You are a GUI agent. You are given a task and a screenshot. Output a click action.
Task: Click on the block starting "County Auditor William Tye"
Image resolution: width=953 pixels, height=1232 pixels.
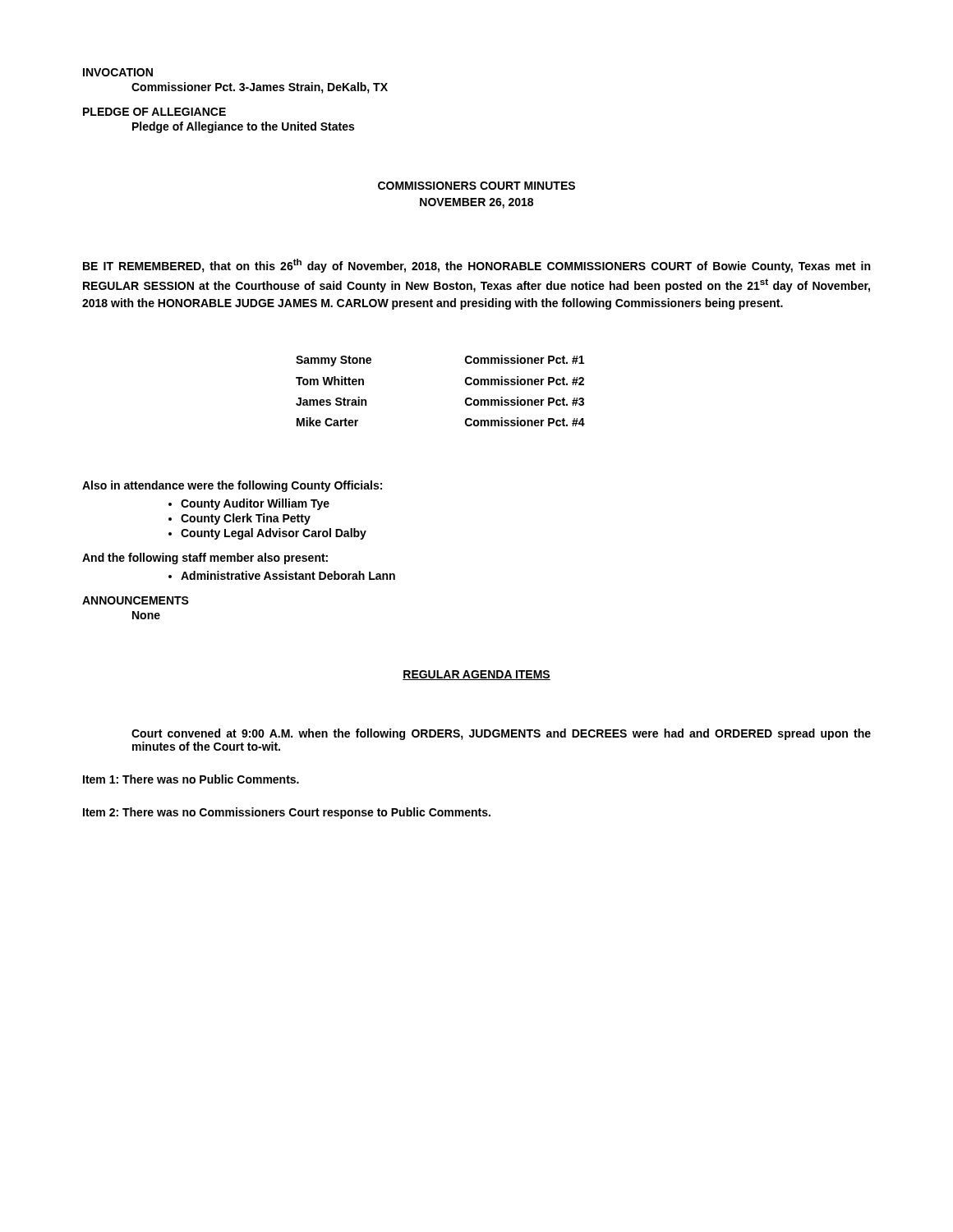255,504
